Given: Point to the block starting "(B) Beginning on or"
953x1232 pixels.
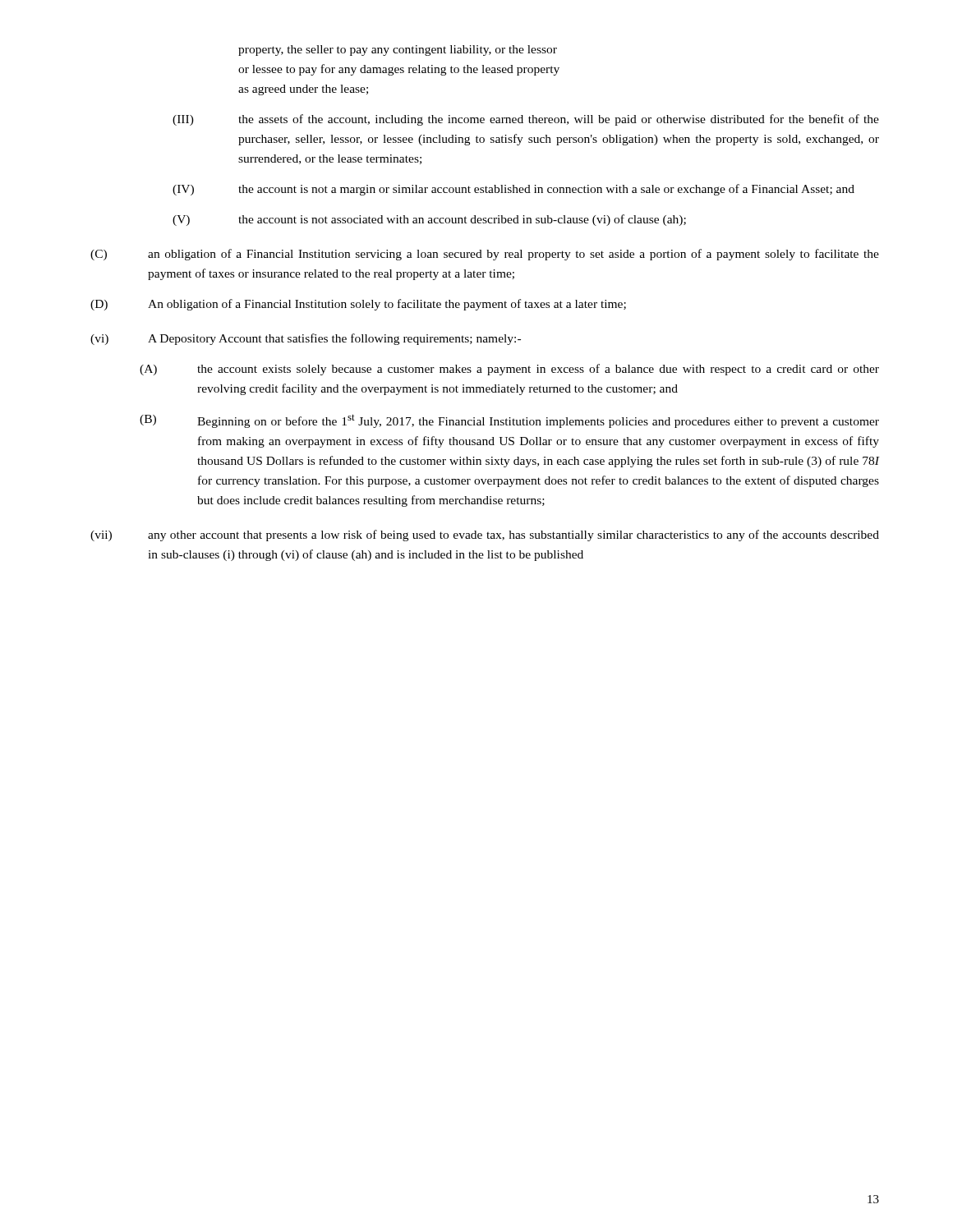Looking at the screenshot, I should [509, 460].
